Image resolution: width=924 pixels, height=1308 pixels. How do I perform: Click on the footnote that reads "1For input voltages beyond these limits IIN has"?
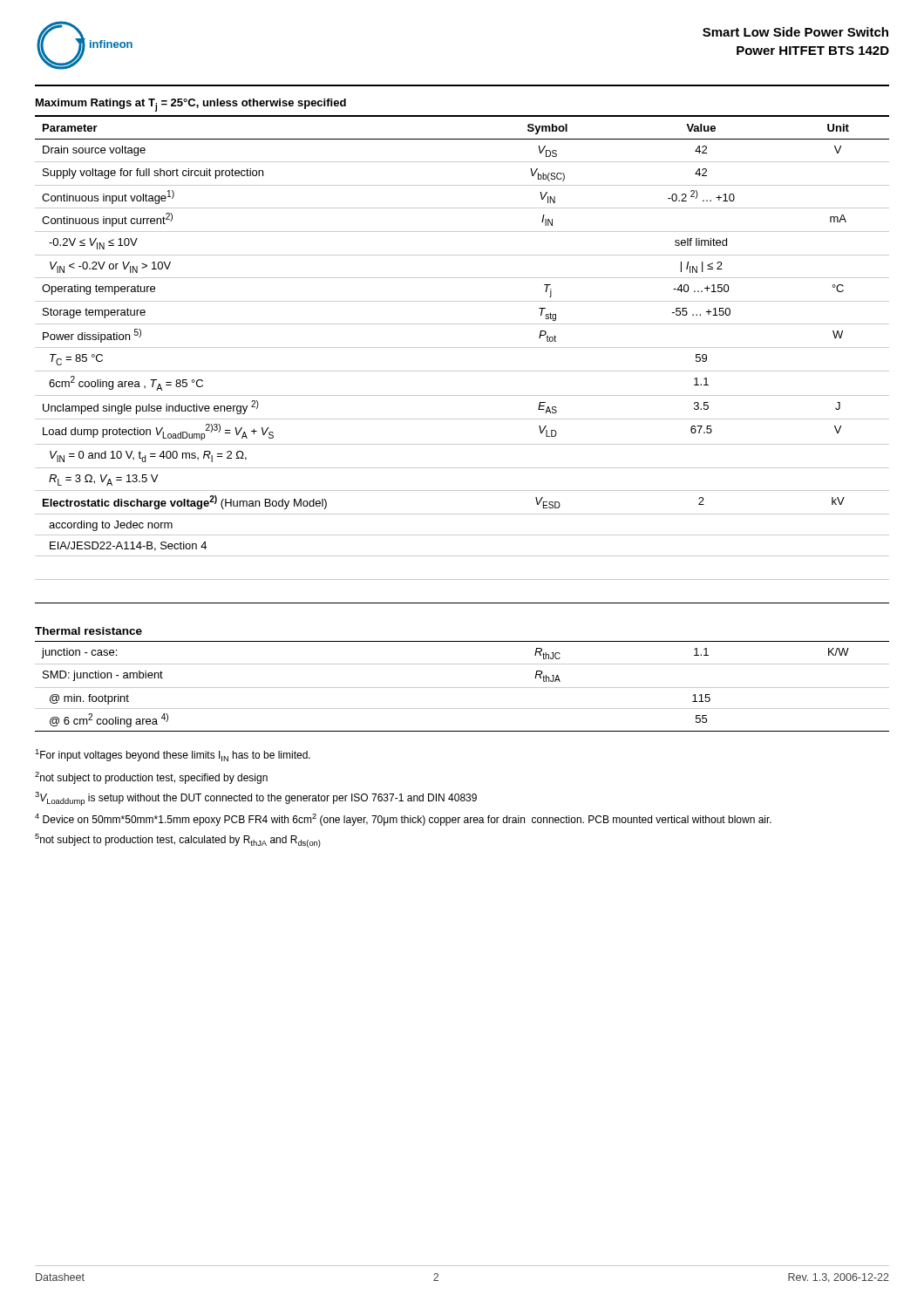[x=462, y=798]
